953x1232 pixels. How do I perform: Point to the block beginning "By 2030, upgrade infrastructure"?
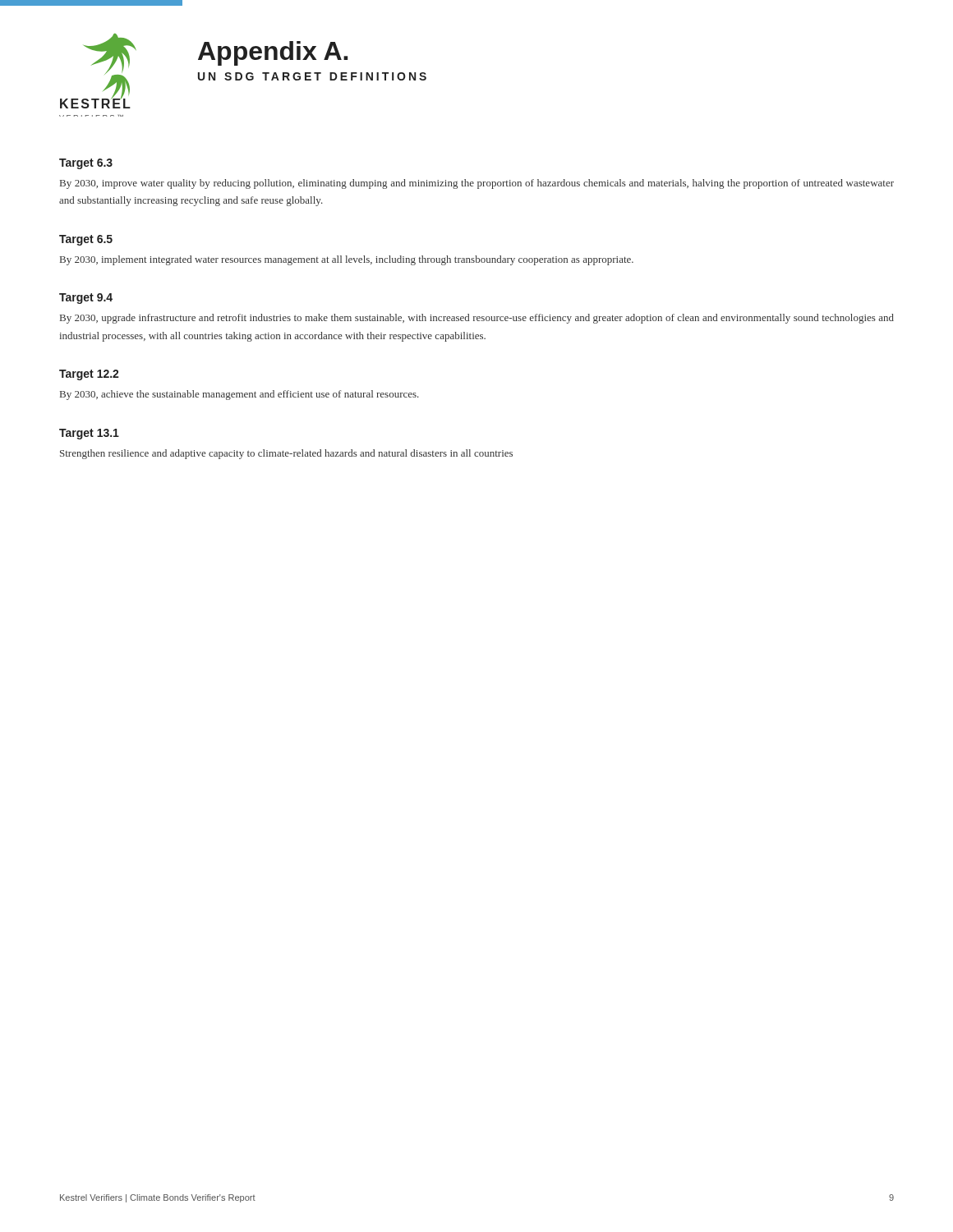476,327
